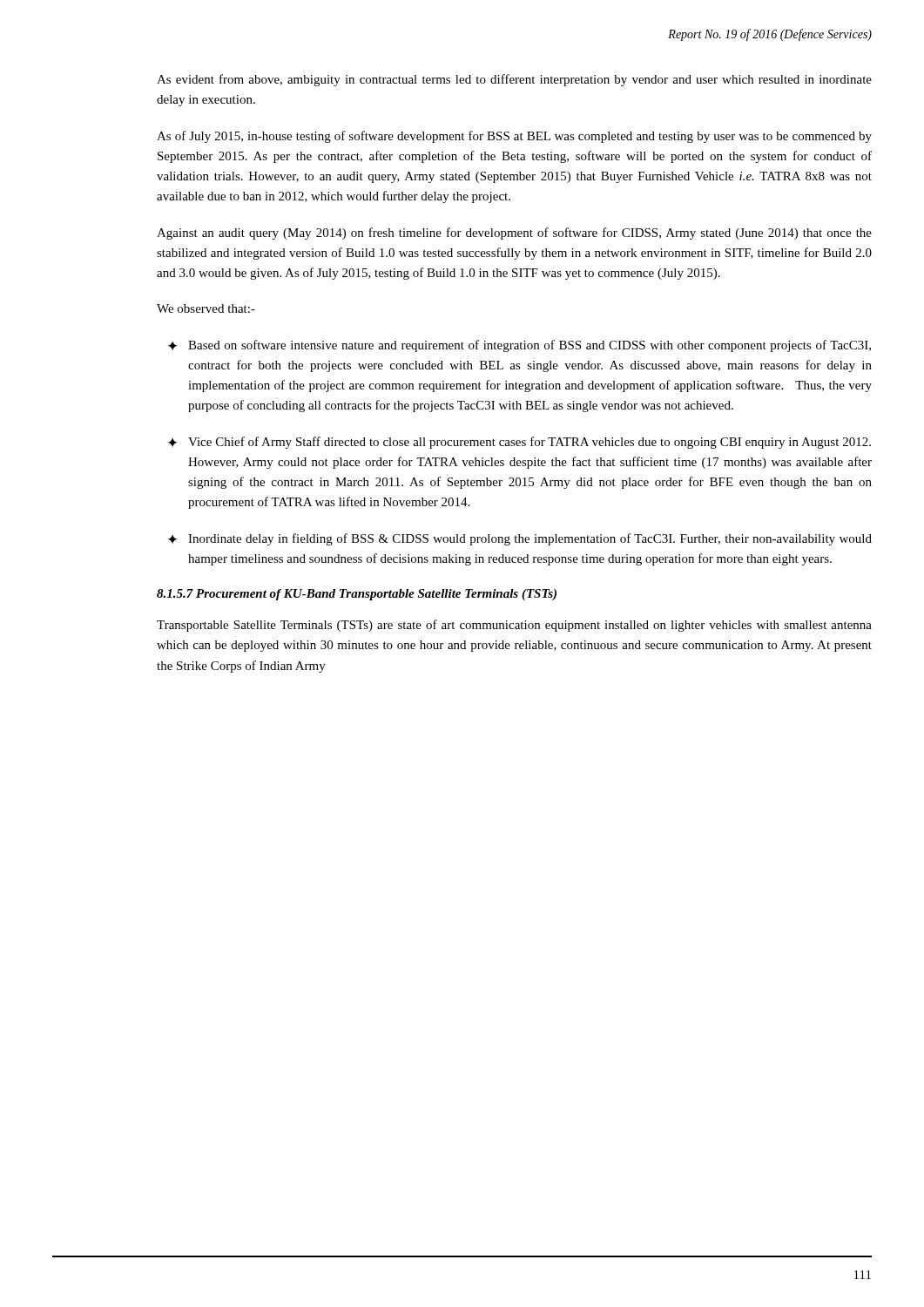Screen dimensions: 1307x924
Task: Click on the list item that reads "✦ Based on software intensive nature and requirement"
Action: (x=514, y=376)
